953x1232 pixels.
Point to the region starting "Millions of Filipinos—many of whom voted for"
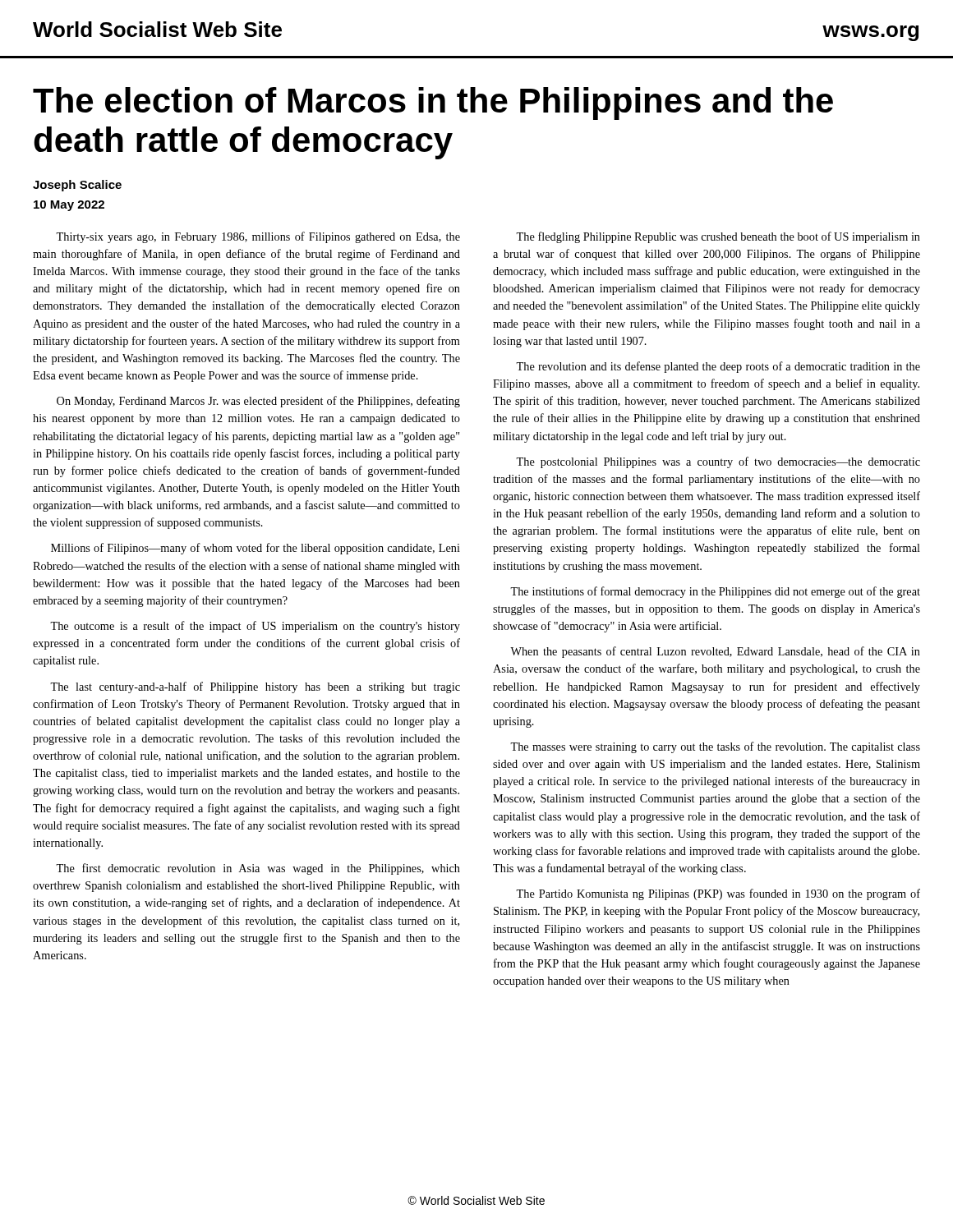[x=246, y=575]
